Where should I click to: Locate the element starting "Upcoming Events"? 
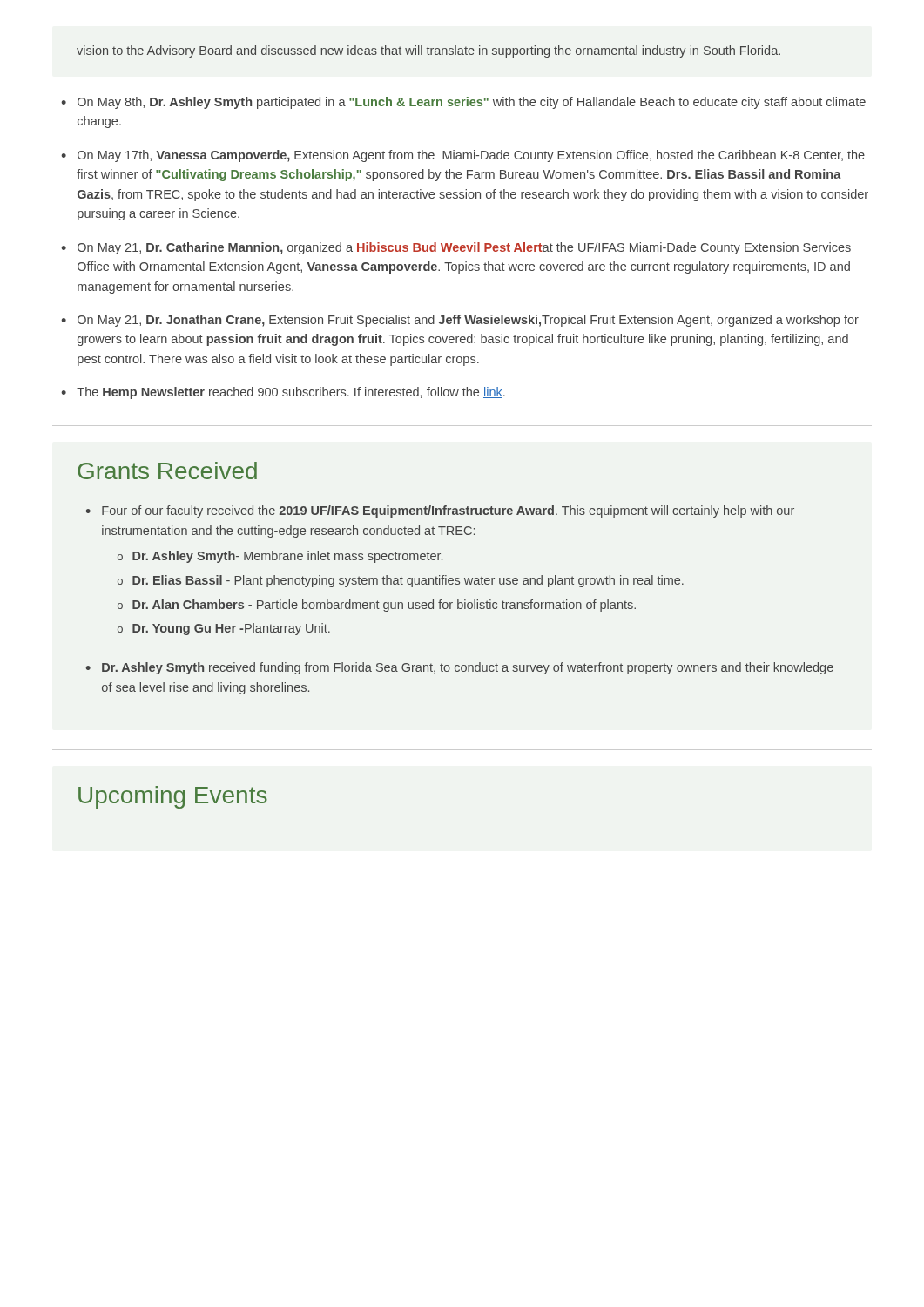pos(173,797)
